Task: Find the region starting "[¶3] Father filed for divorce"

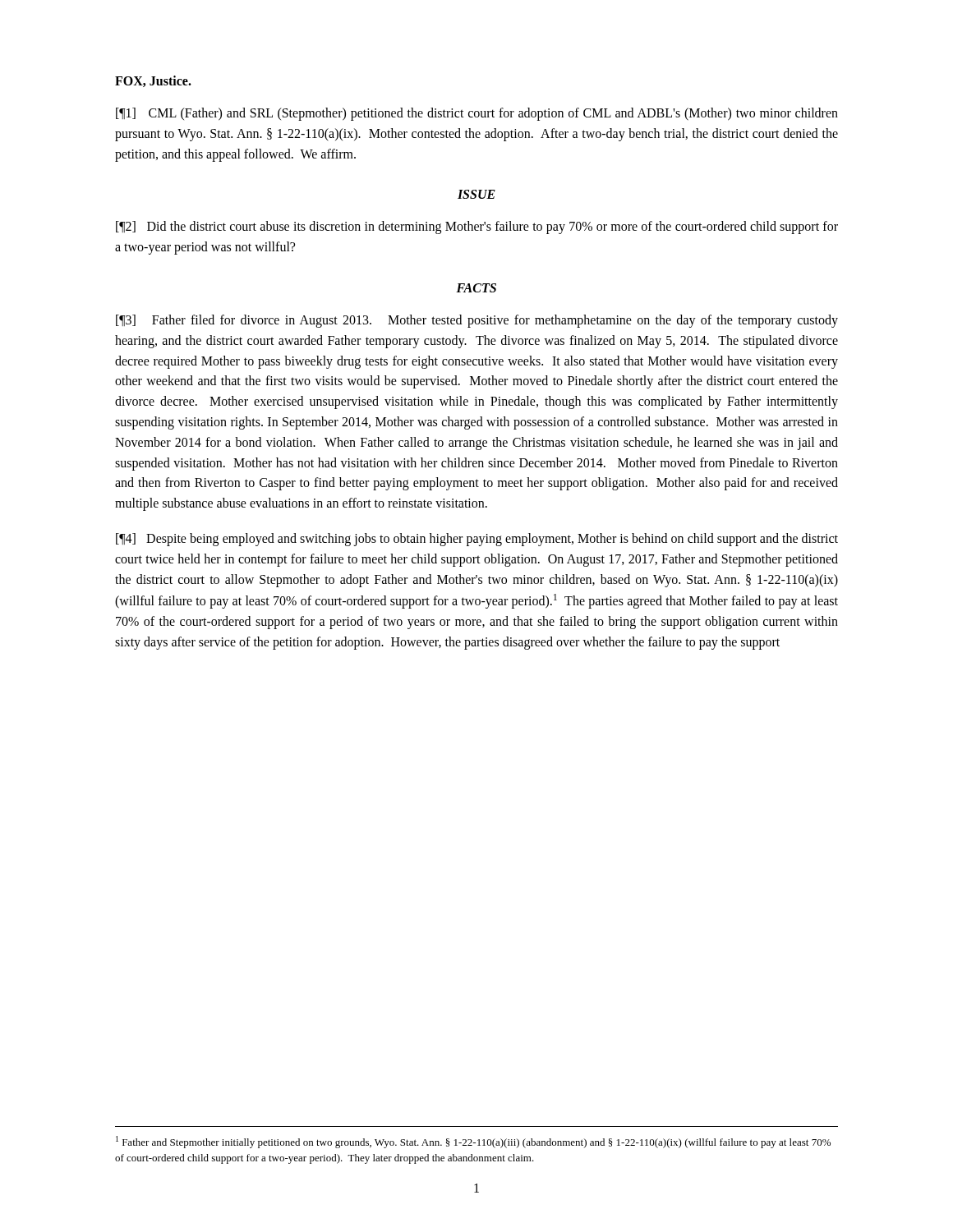Action: coord(476,412)
